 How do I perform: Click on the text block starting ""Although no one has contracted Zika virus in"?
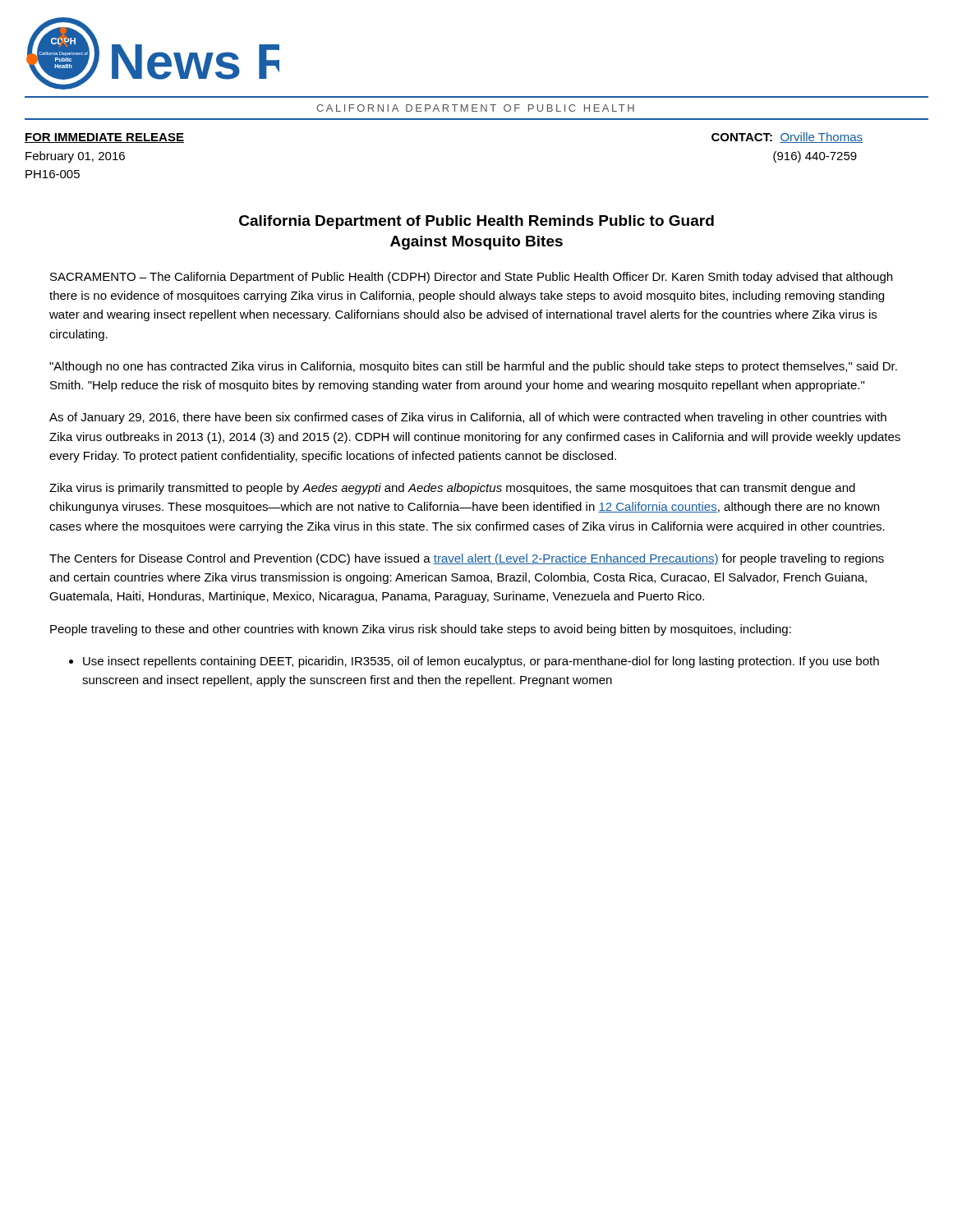pyautogui.click(x=474, y=375)
